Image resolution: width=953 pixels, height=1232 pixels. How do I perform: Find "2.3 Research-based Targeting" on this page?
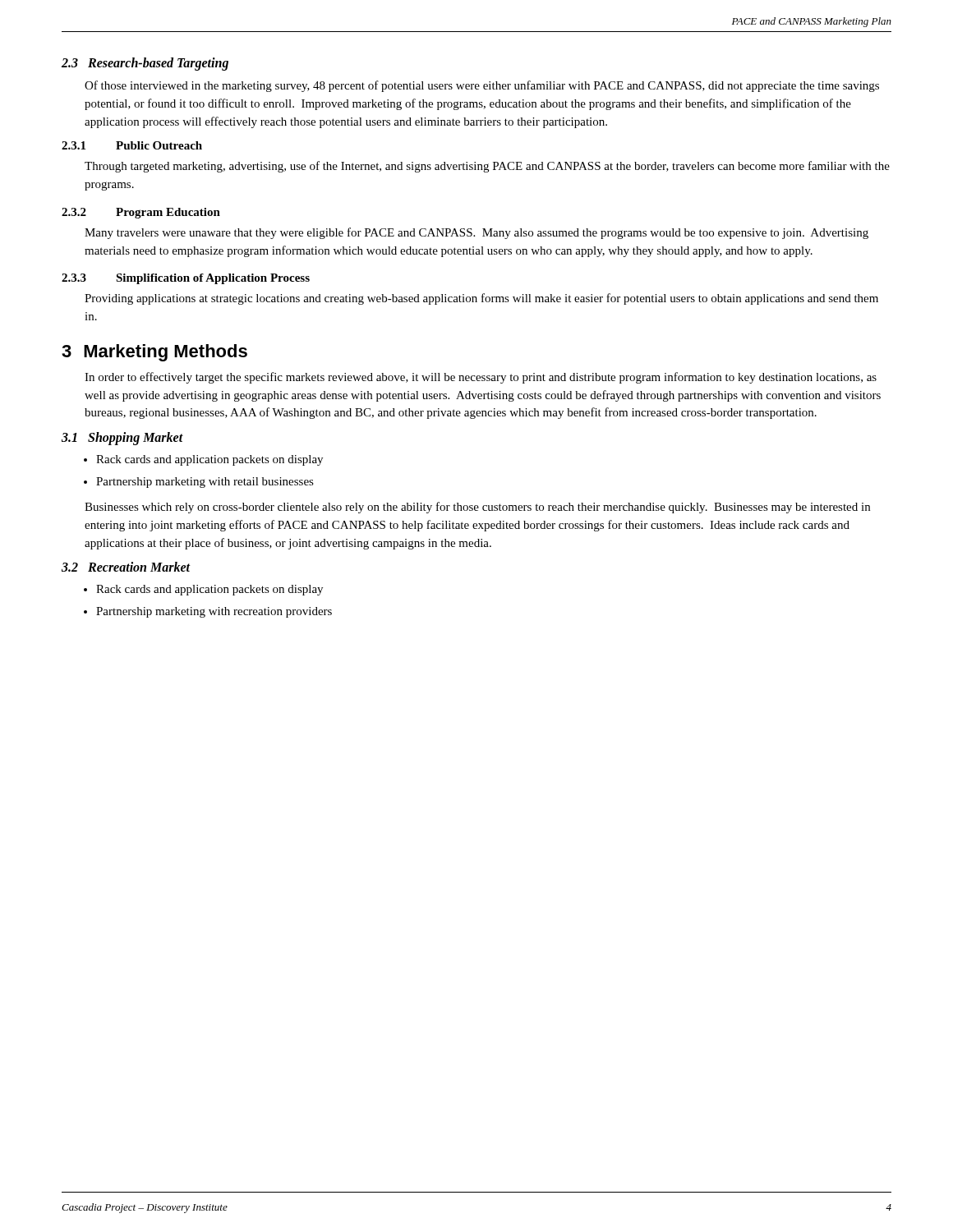point(145,63)
